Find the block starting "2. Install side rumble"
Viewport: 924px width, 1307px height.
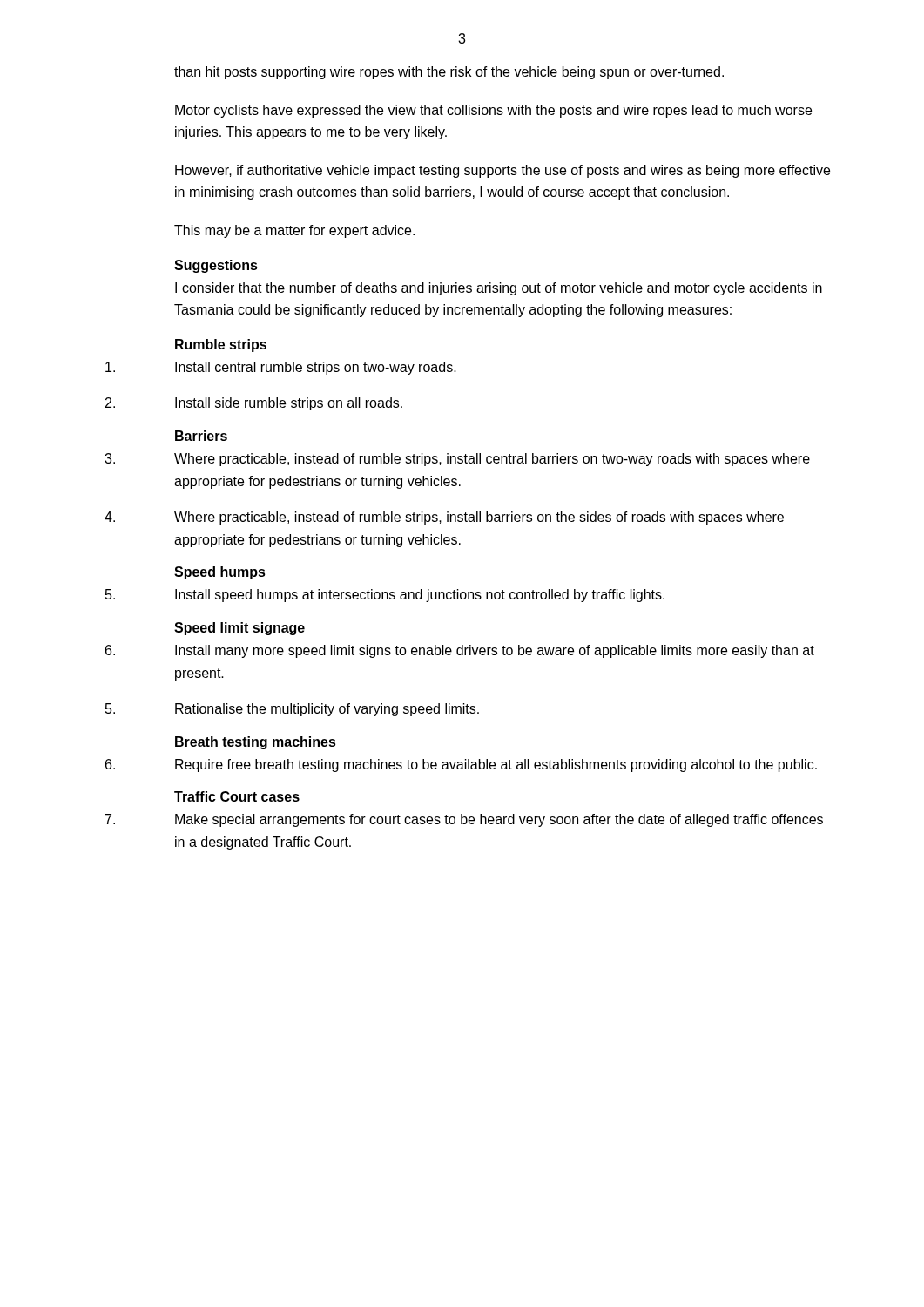254,404
